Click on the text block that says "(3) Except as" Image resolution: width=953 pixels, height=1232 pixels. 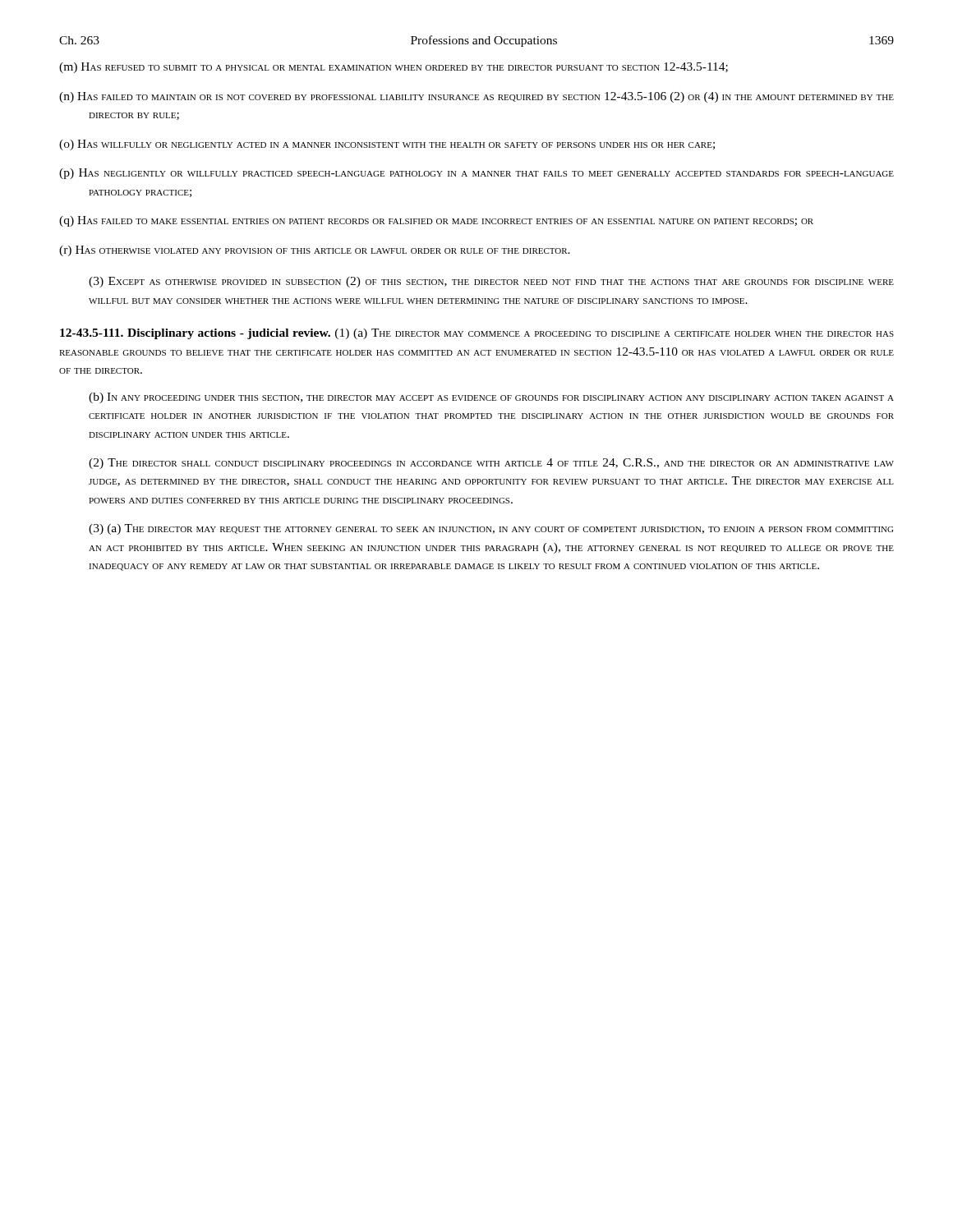coord(491,290)
